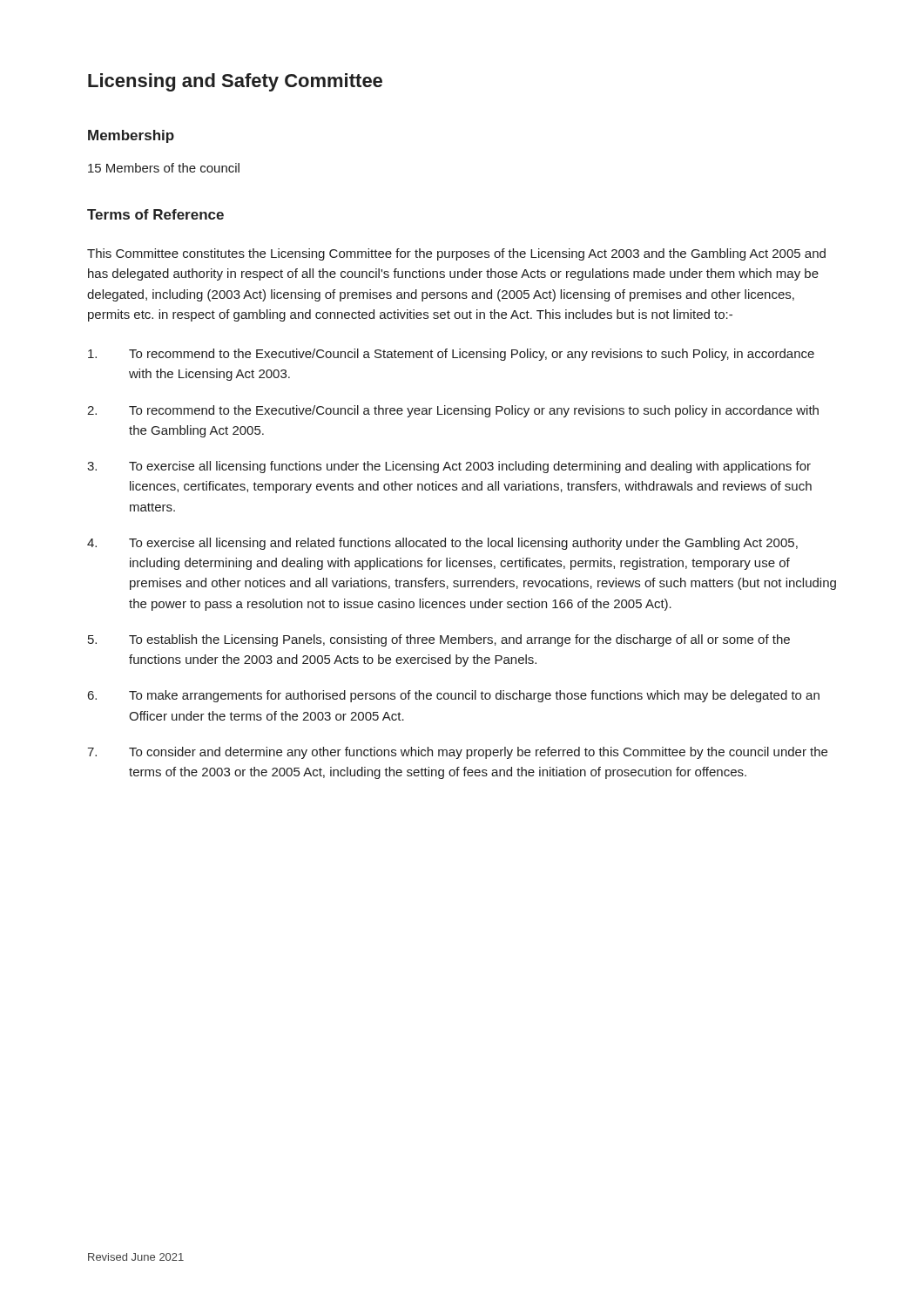Image resolution: width=924 pixels, height=1307 pixels.
Task: Find the passage starting "Licensing and Safety Committee"
Action: click(x=235, y=82)
